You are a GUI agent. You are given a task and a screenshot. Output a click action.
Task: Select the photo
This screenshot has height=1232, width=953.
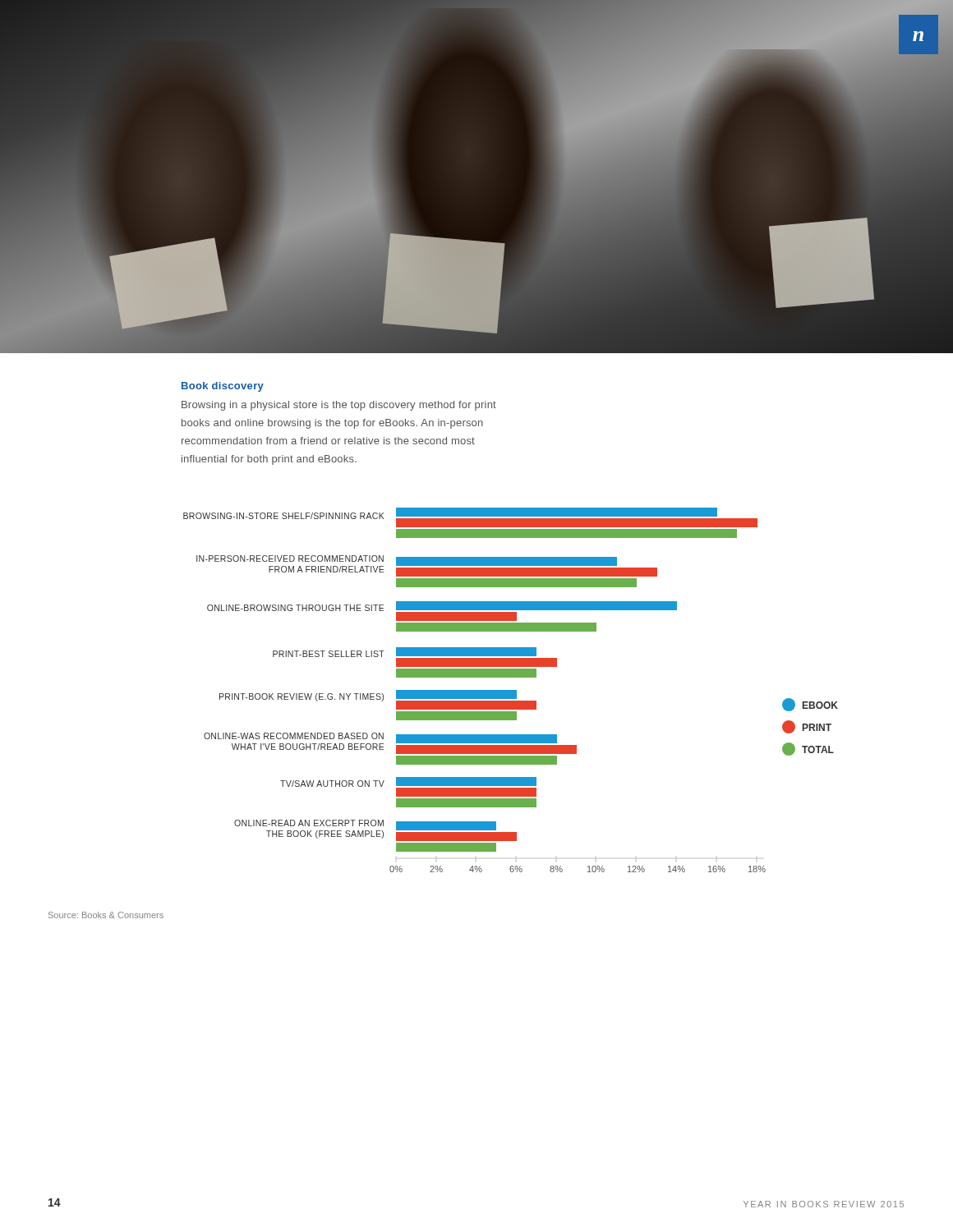coord(476,177)
